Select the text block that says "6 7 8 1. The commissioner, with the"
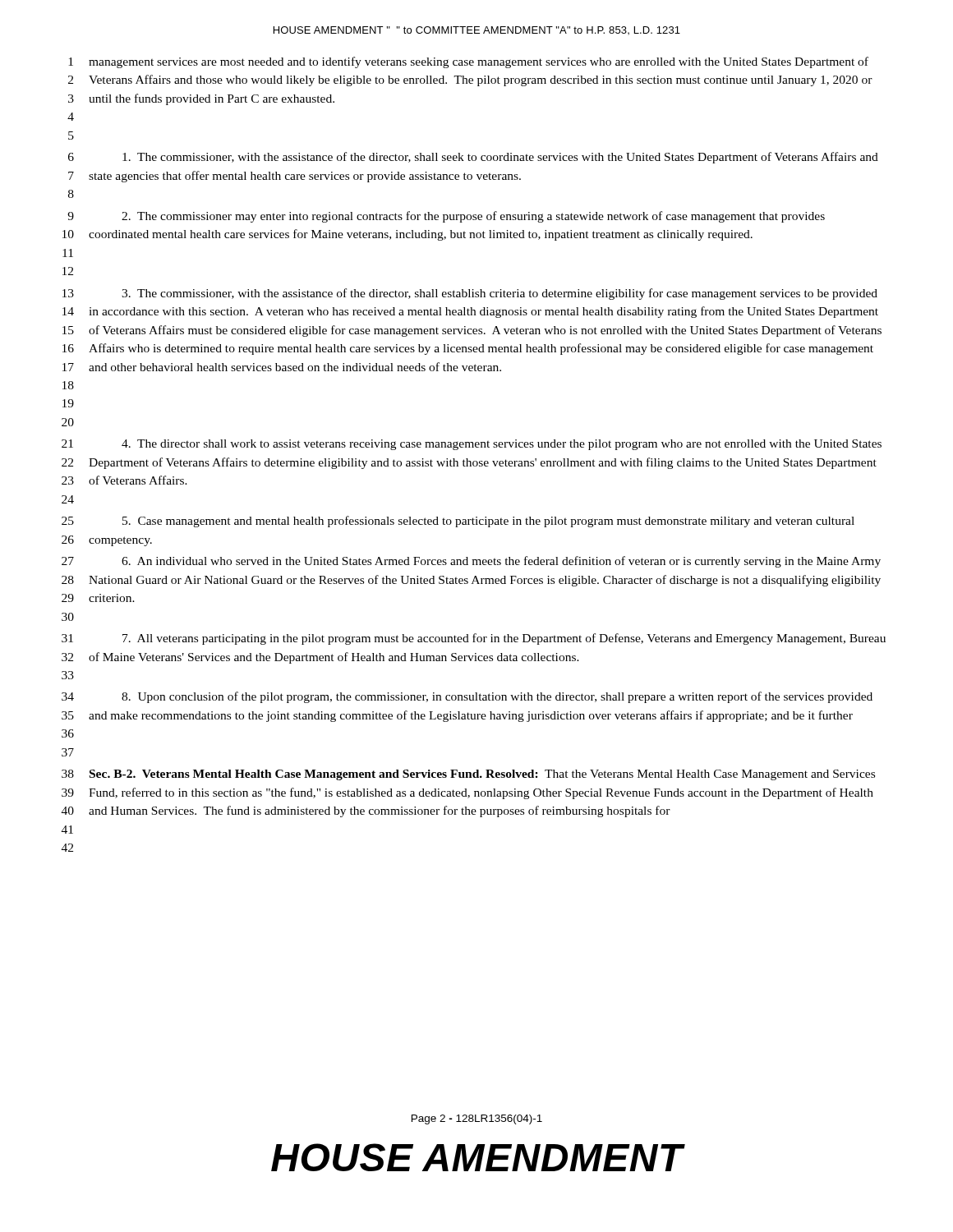Screen dimensions: 1232x953 (x=476, y=176)
